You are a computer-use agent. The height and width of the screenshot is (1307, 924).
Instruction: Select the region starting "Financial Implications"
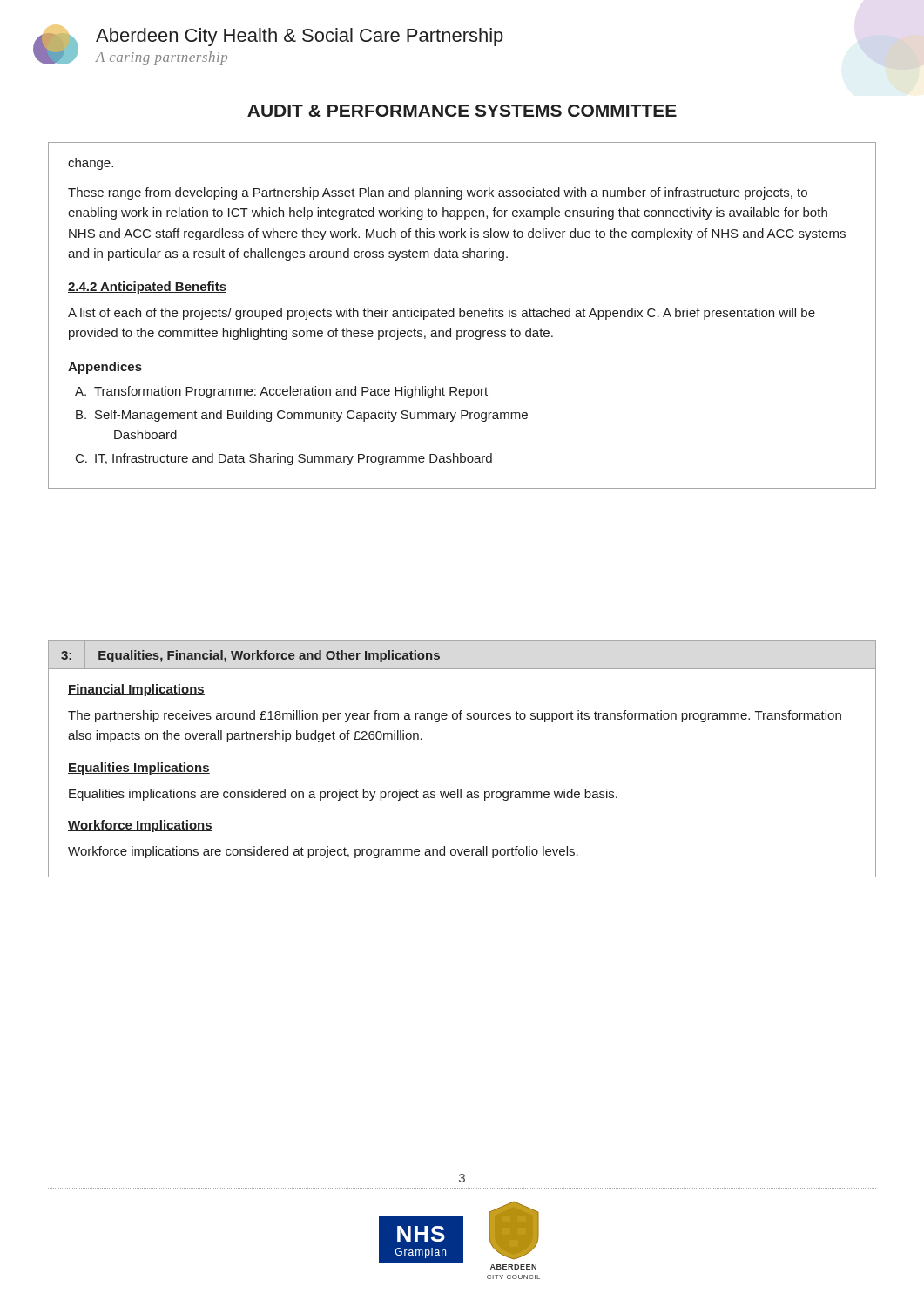coord(136,689)
